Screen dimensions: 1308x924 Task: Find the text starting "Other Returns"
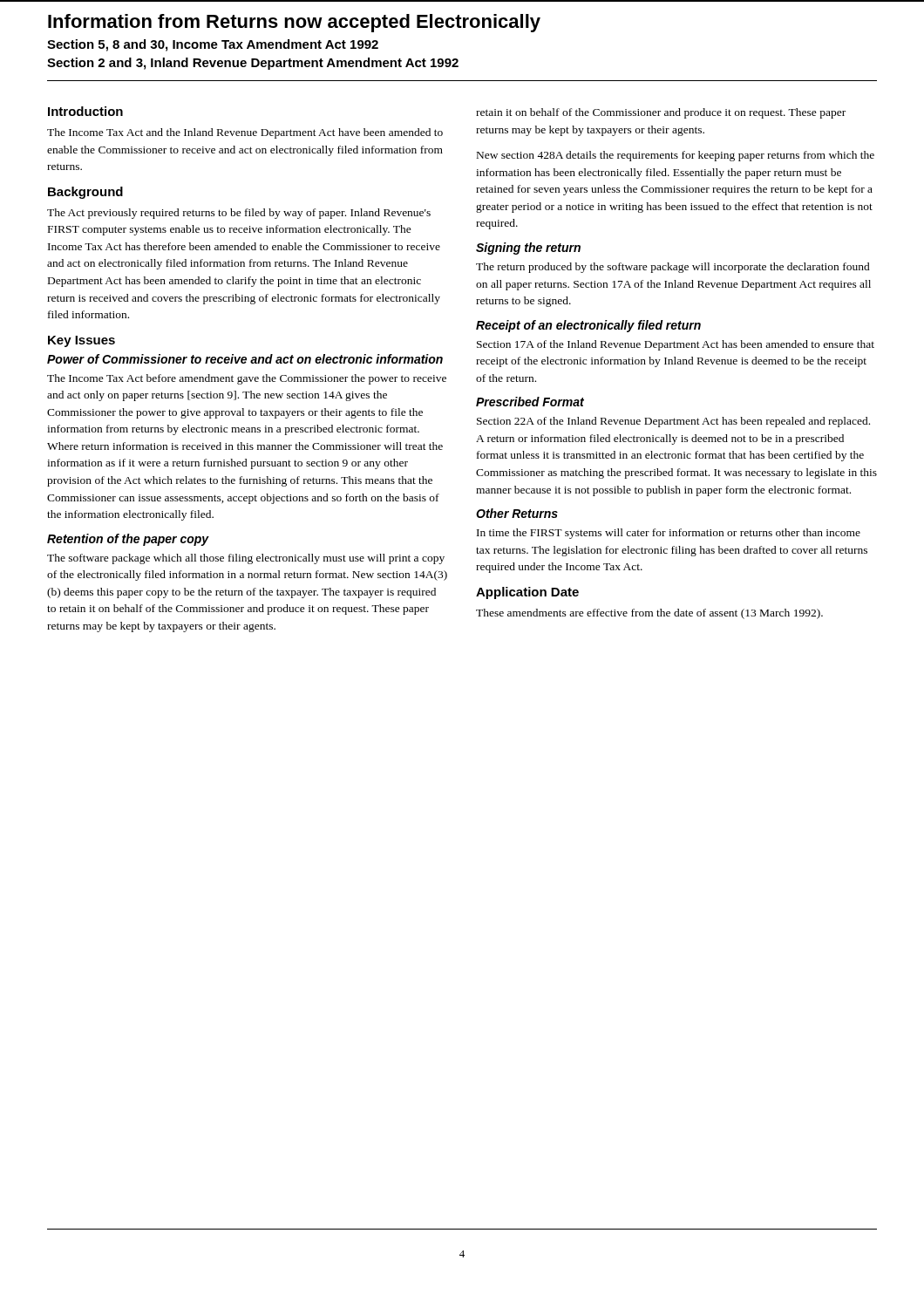click(517, 514)
